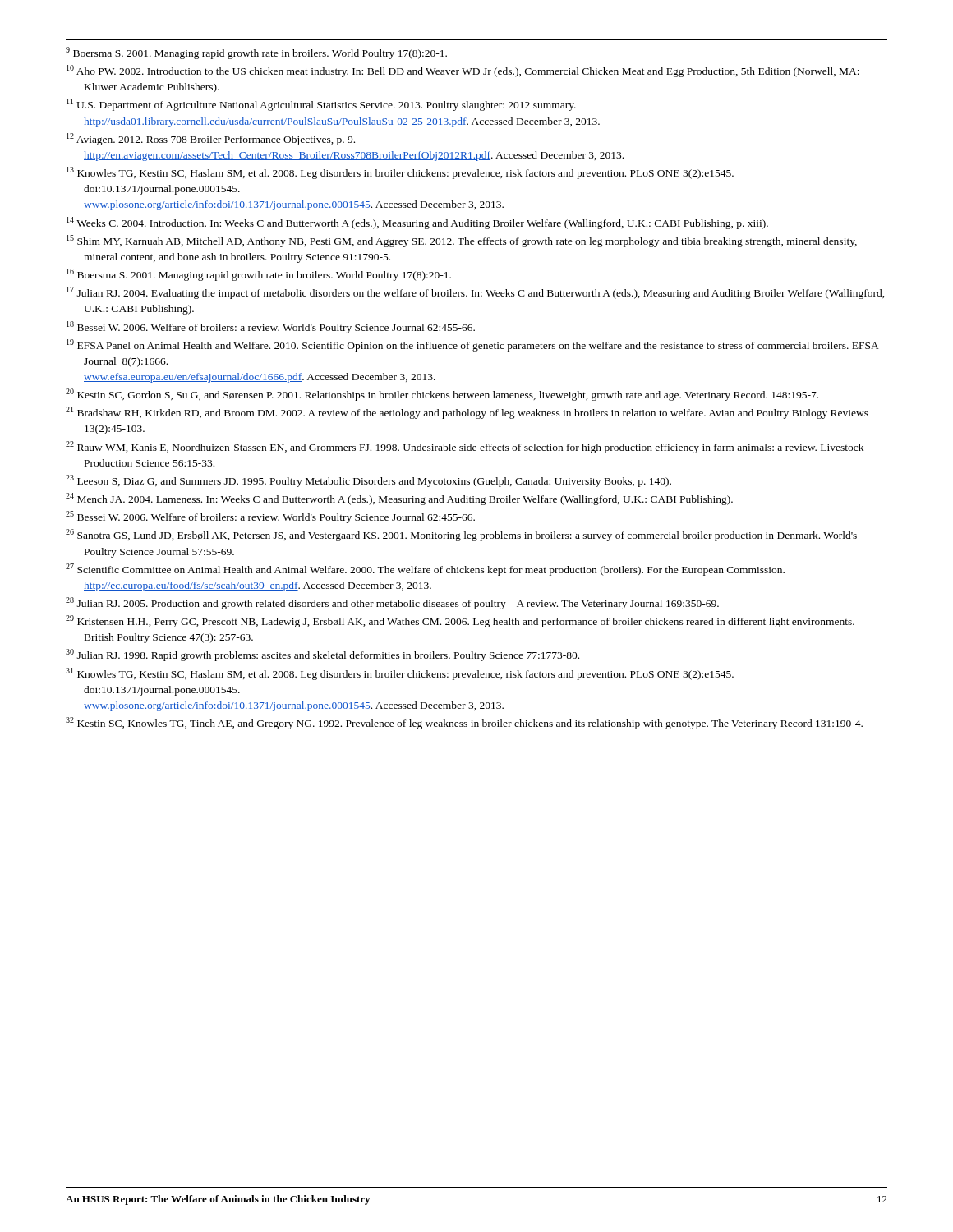Viewport: 953px width, 1232px height.
Task: Find the element starting "28 Julian RJ."
Action: point(393,602)
